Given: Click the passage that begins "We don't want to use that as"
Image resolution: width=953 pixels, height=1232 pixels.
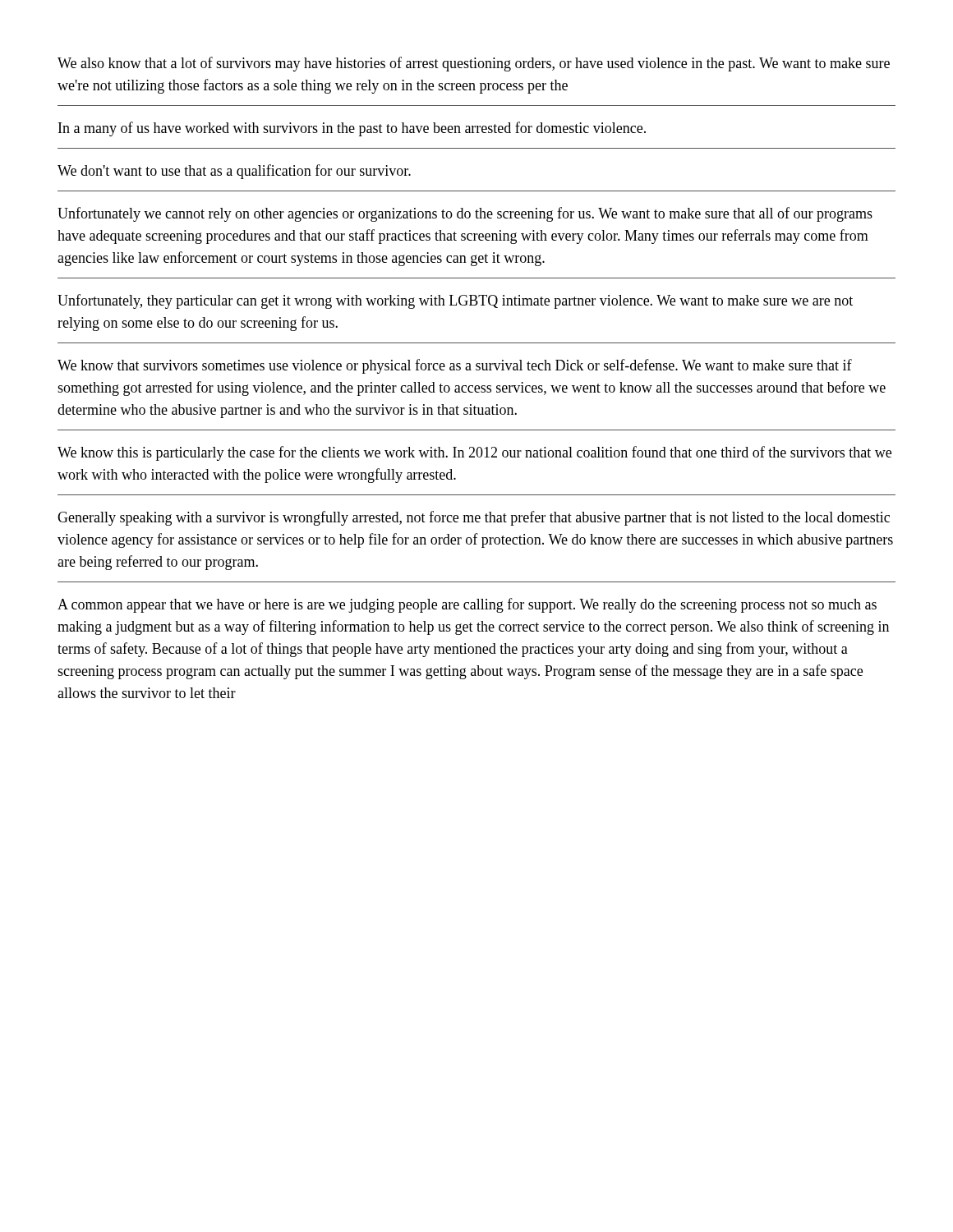Looking at the screenshot, I should click(234, 171).
